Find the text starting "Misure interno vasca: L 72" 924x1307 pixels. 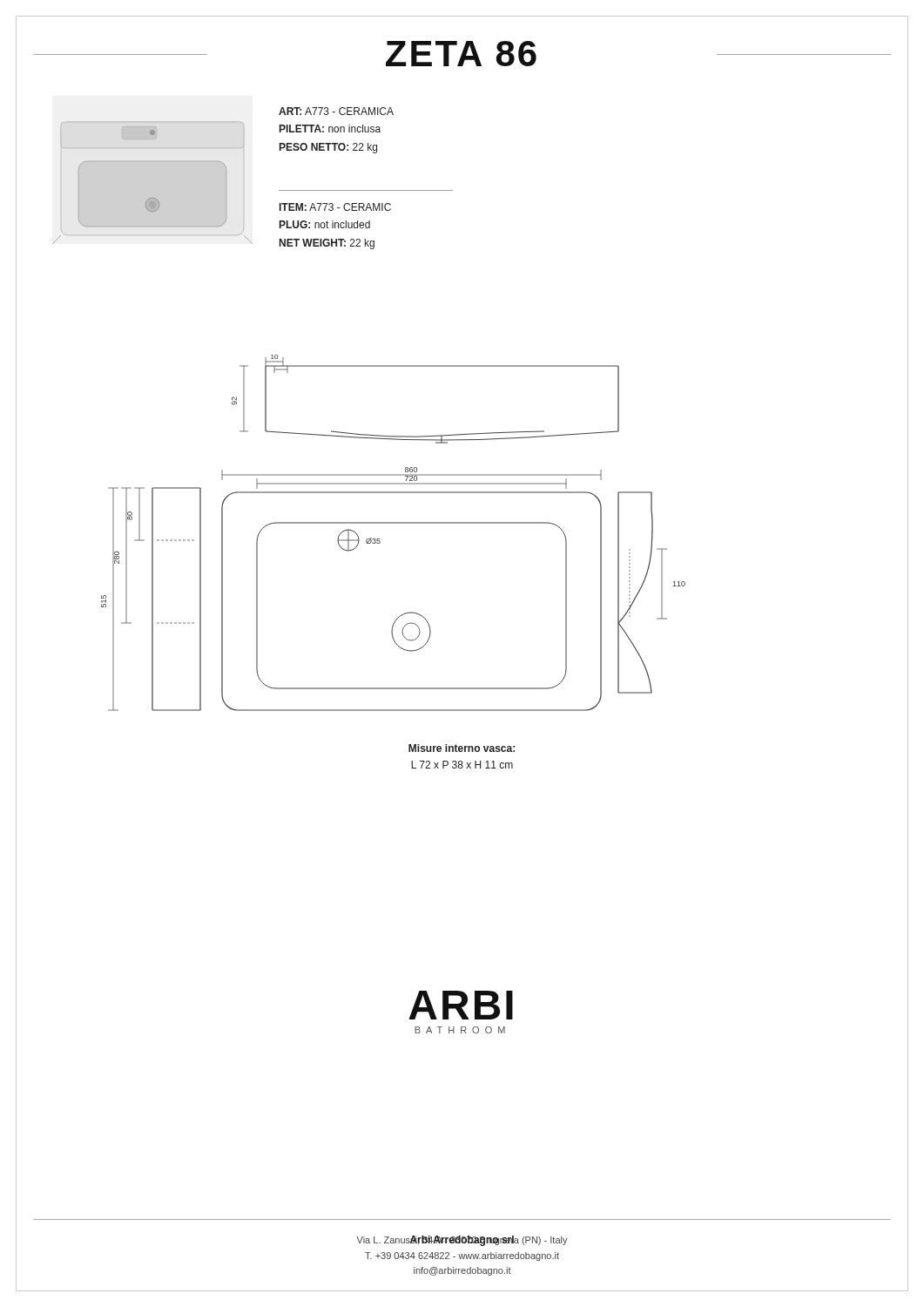click(x=462, y=757)
